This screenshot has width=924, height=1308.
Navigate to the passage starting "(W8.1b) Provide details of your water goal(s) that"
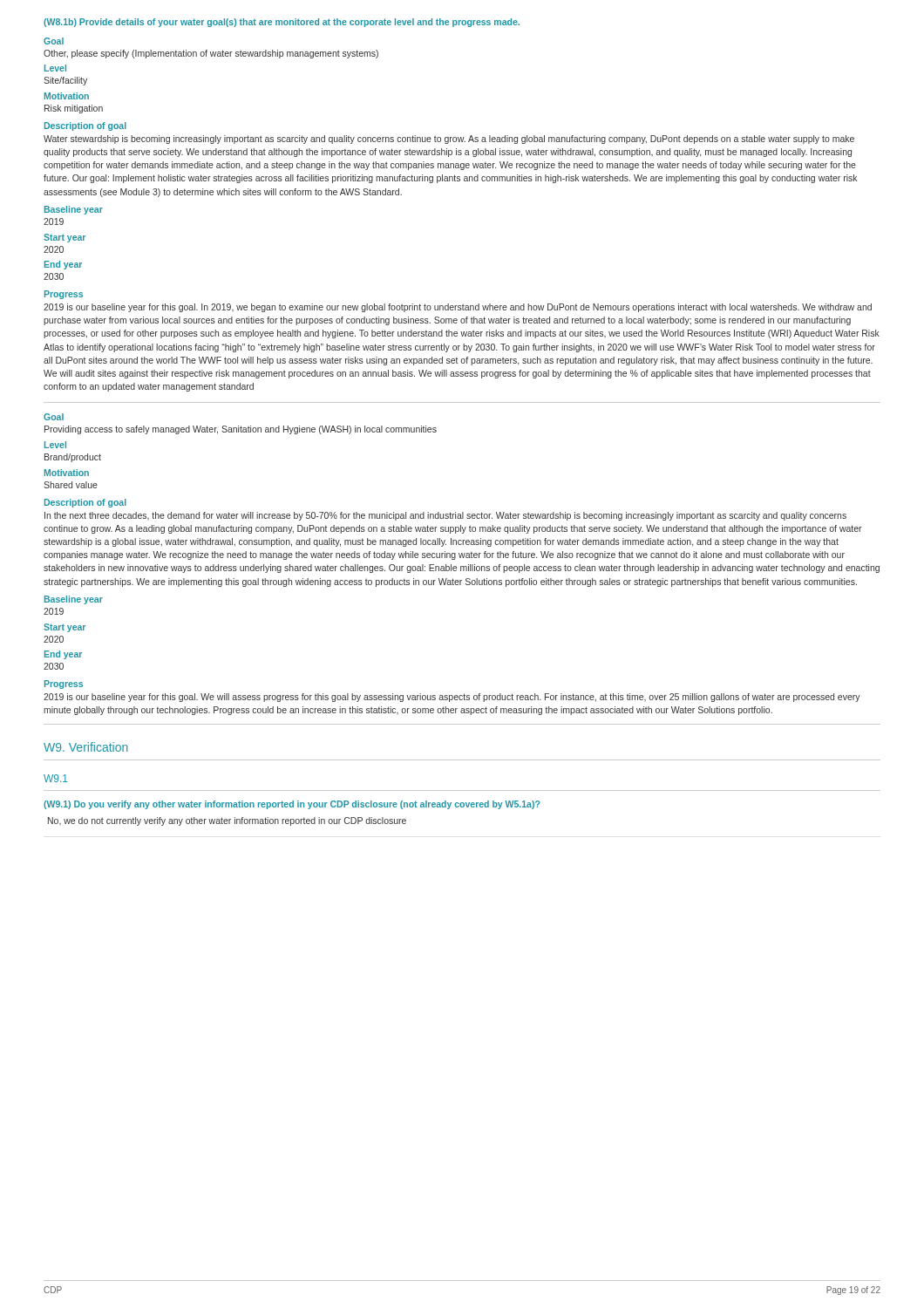click(282, 22)
